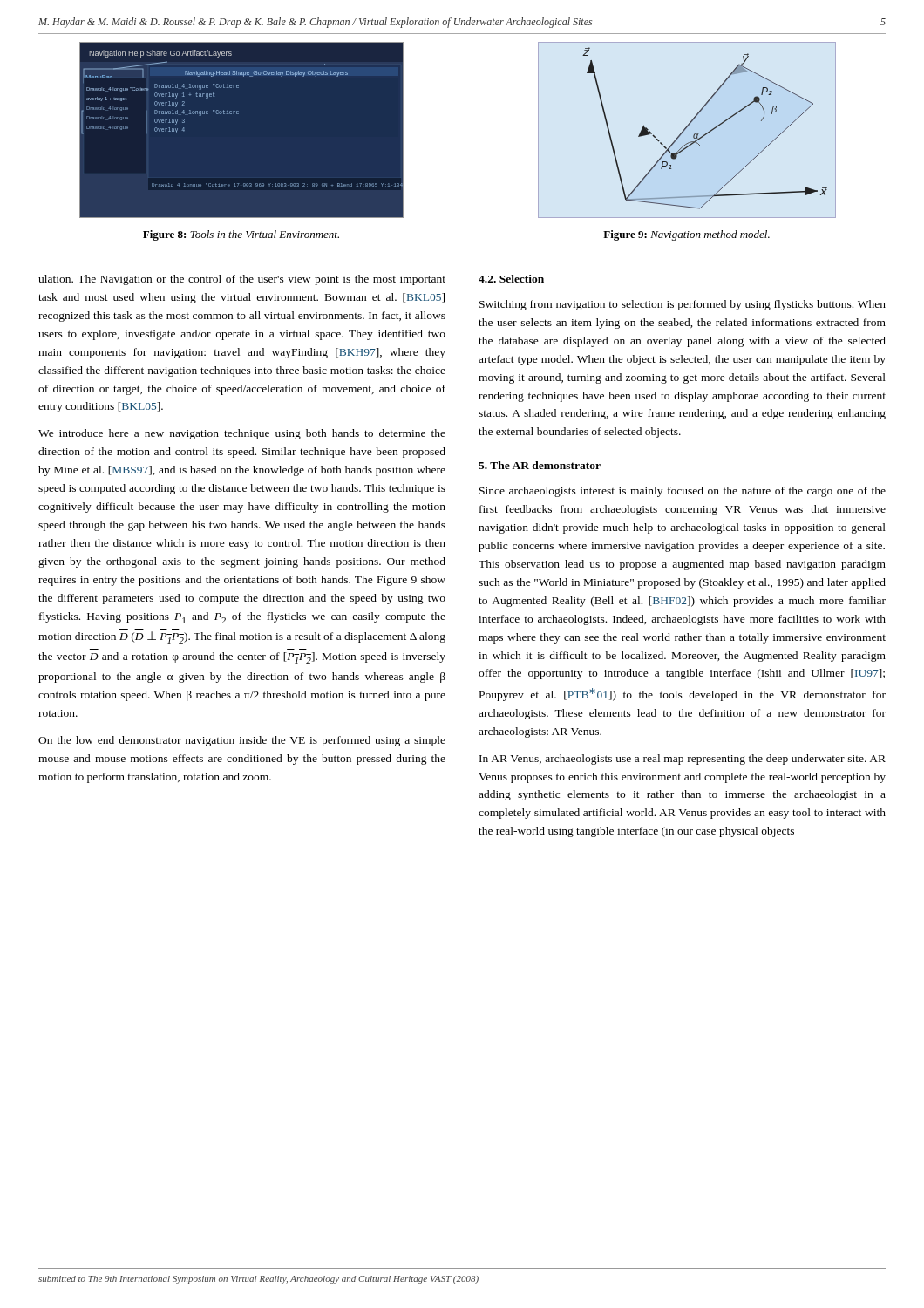
Task: Navigate to the region starting "Figure 8: Tools in the Virtual Environment."
Action: point(241,234)
